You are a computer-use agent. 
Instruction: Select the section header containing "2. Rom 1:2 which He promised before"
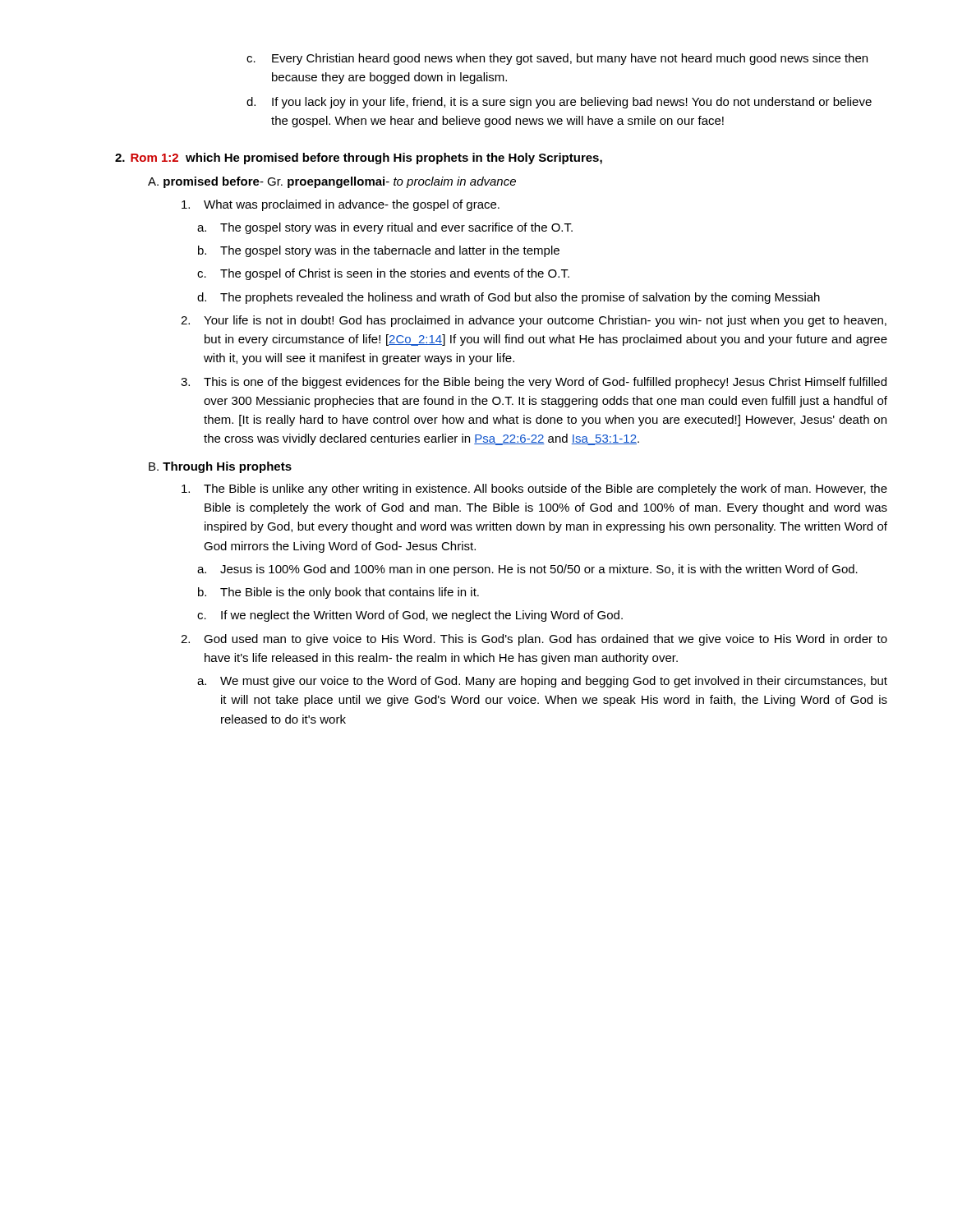[501, 157]
